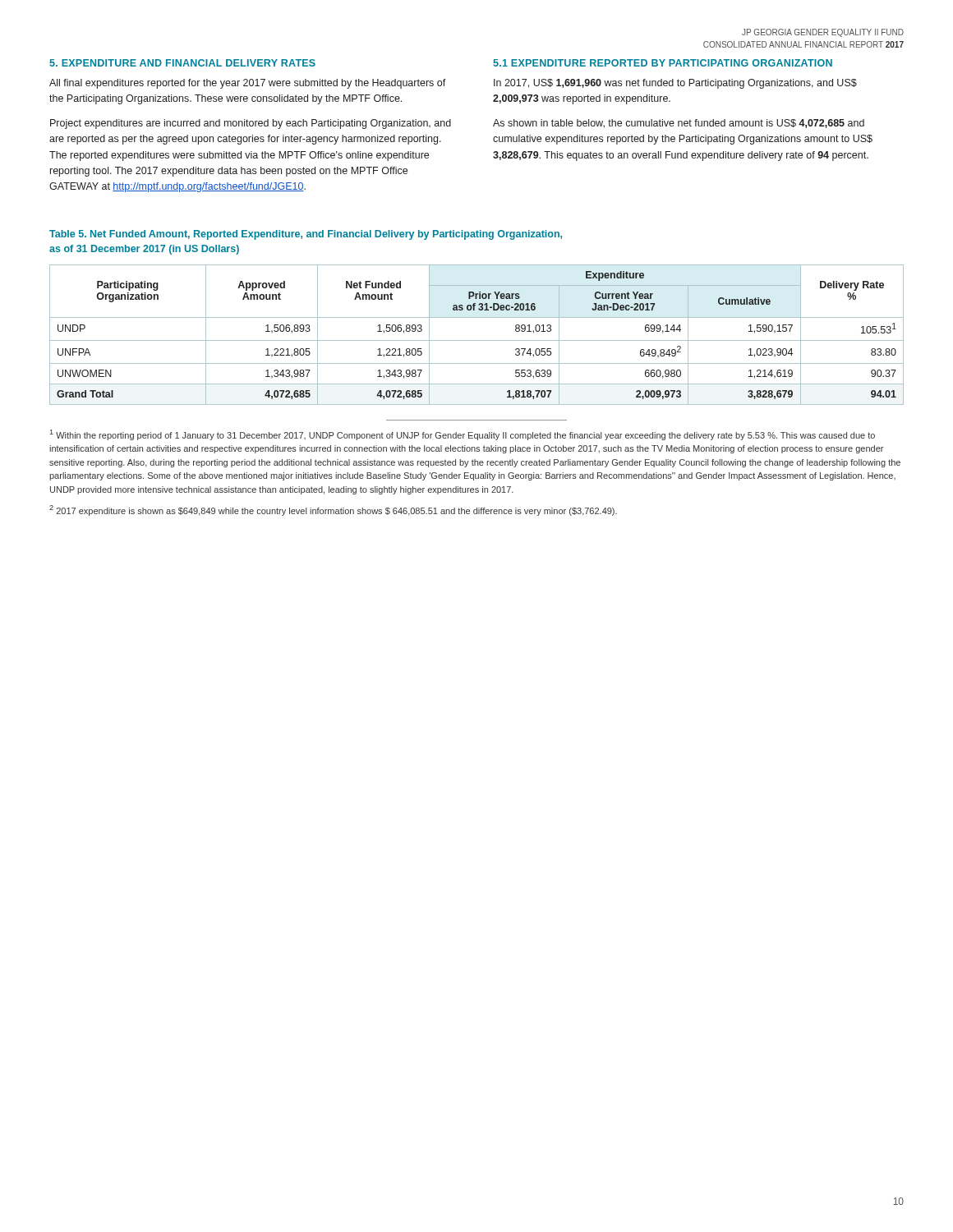Select the table
Viewport: 953px width, 1232px height.
[476, 335]
